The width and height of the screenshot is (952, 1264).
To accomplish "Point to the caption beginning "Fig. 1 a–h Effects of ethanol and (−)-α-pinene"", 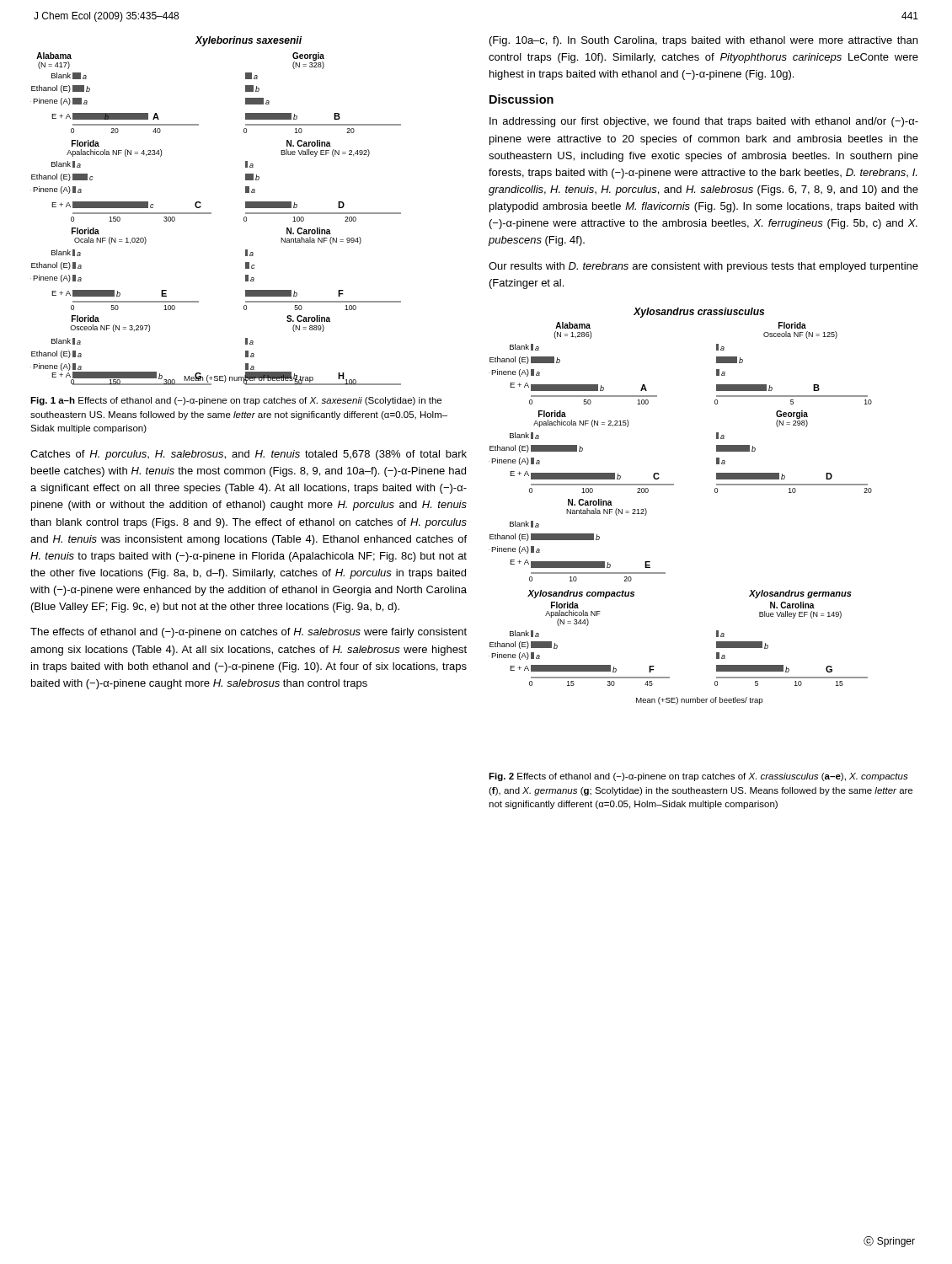I will click(239, 414).
